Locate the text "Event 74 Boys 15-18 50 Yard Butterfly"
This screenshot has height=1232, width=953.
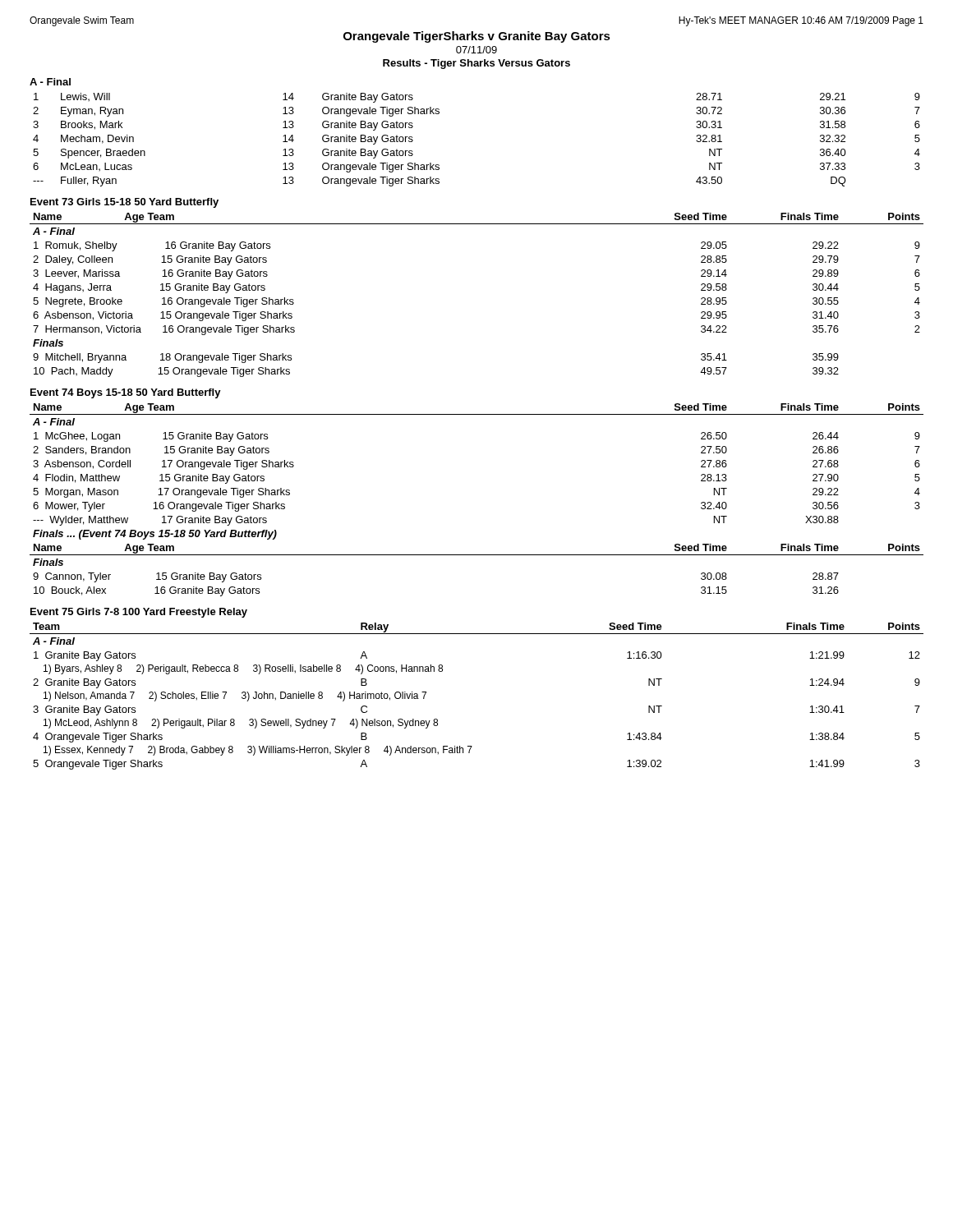125,392
